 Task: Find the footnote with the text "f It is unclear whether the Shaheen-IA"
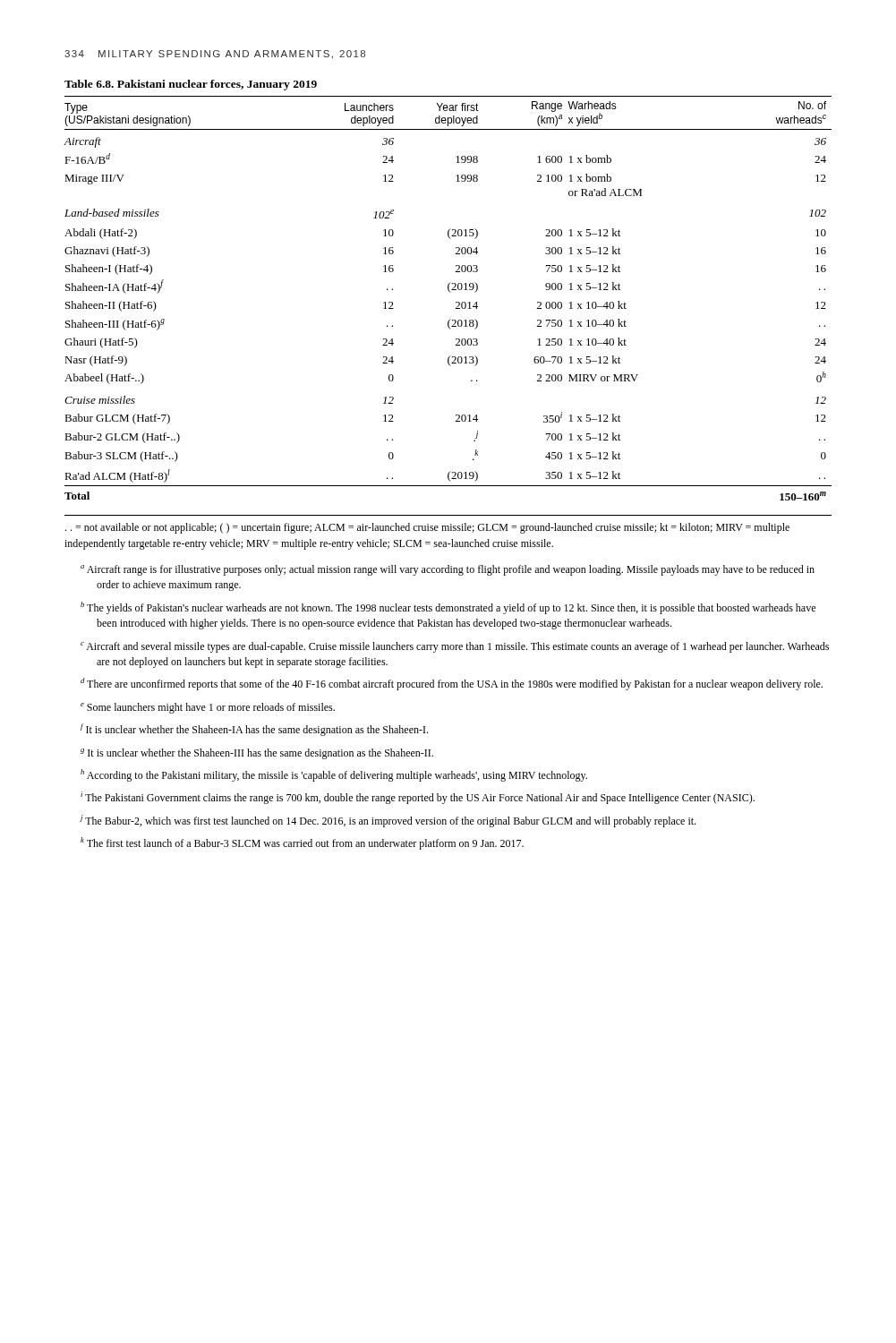[x=255, y=729]
